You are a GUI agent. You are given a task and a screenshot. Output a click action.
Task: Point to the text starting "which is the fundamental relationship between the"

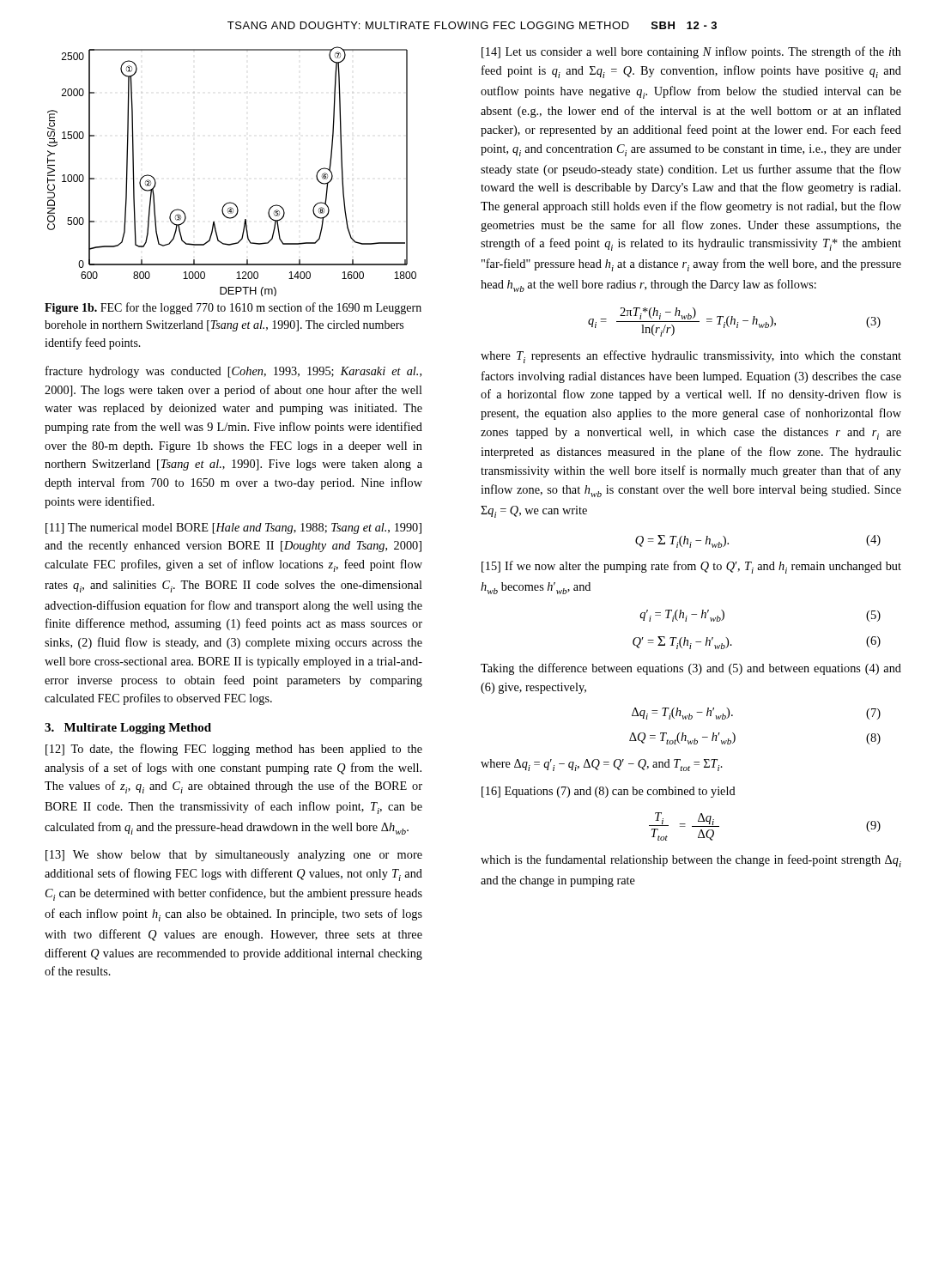point(691,871)
